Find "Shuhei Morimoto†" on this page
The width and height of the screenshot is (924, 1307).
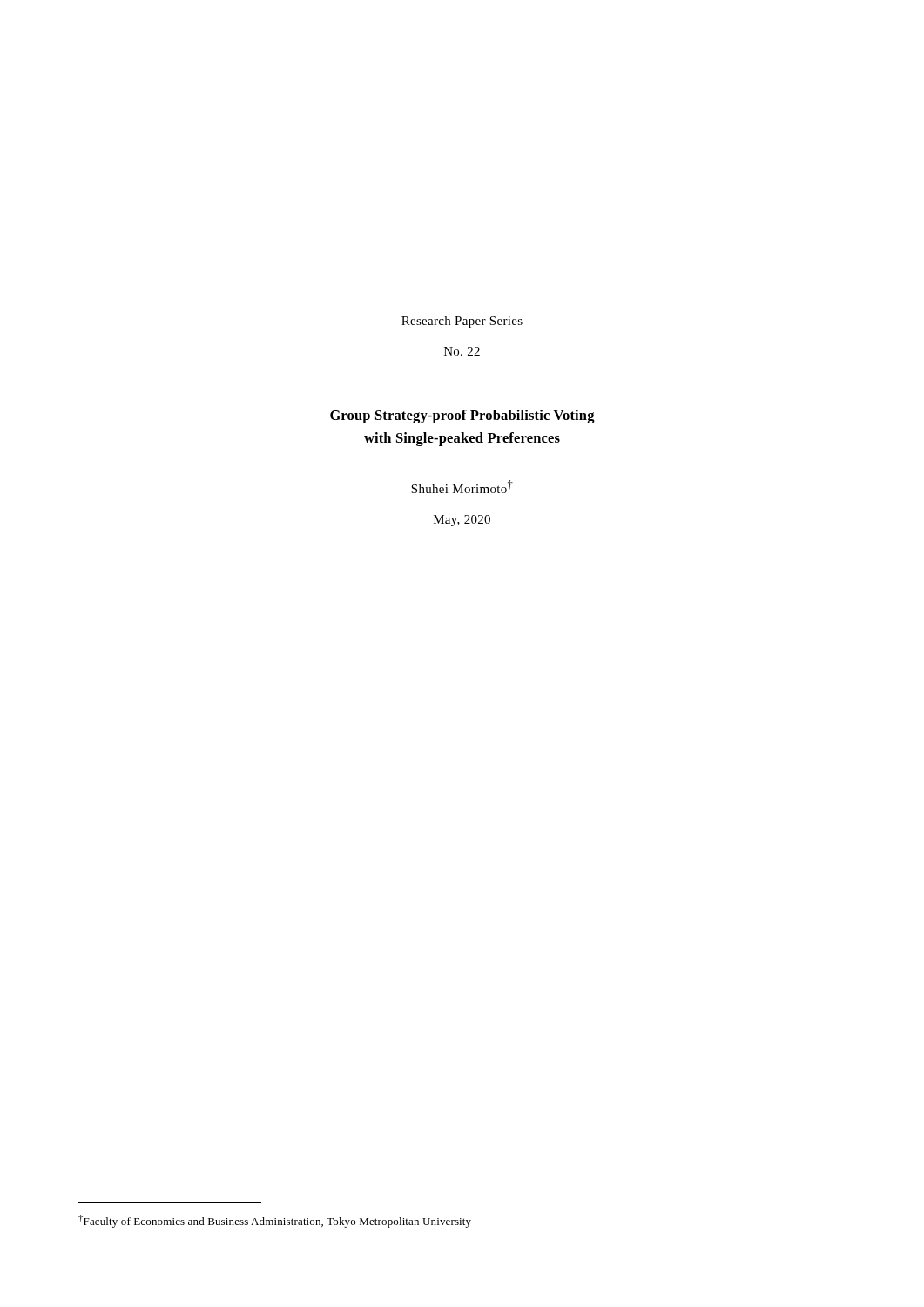pos(462,487)
